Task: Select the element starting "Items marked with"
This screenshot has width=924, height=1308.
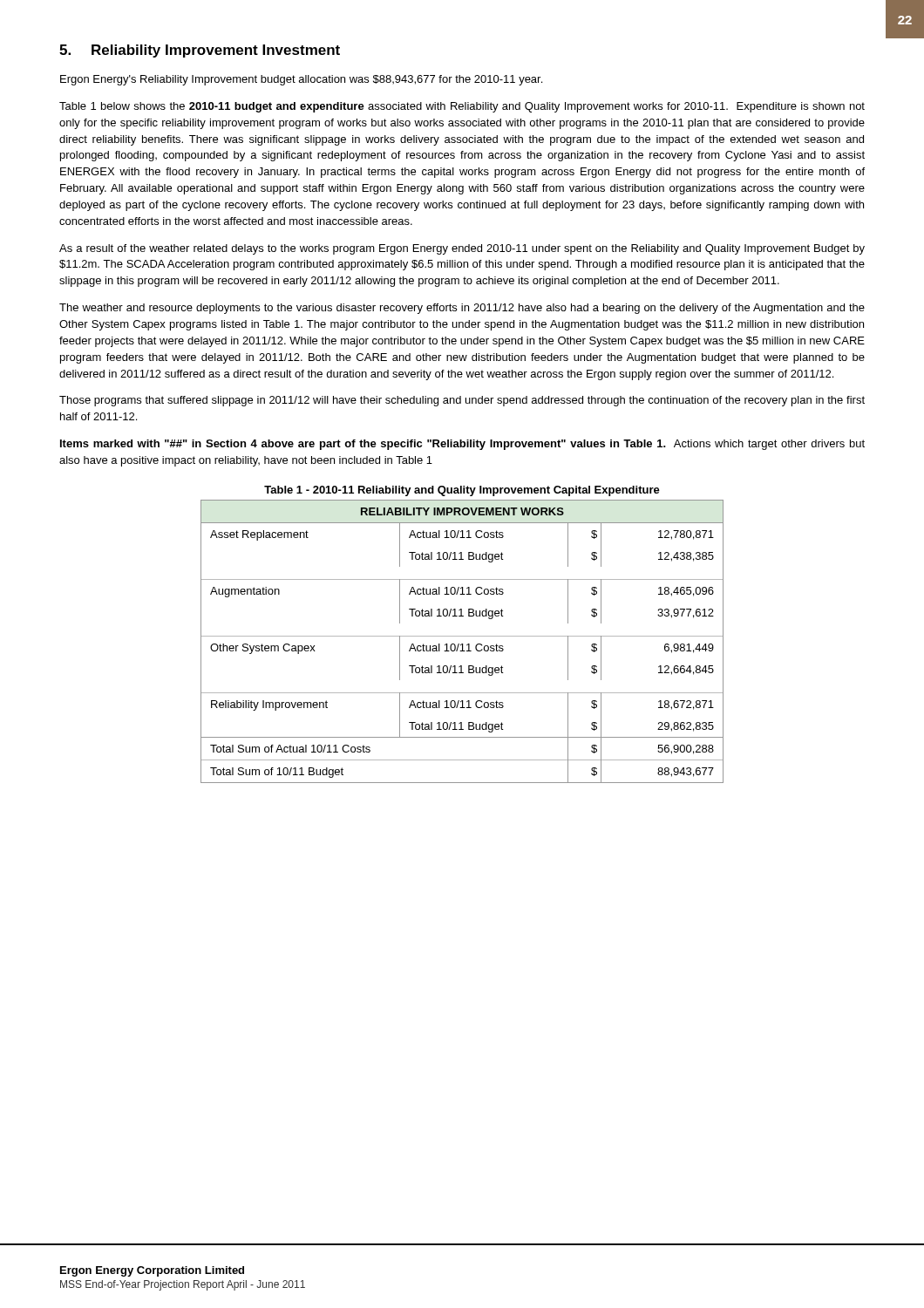Action: [x=462, y=453]
